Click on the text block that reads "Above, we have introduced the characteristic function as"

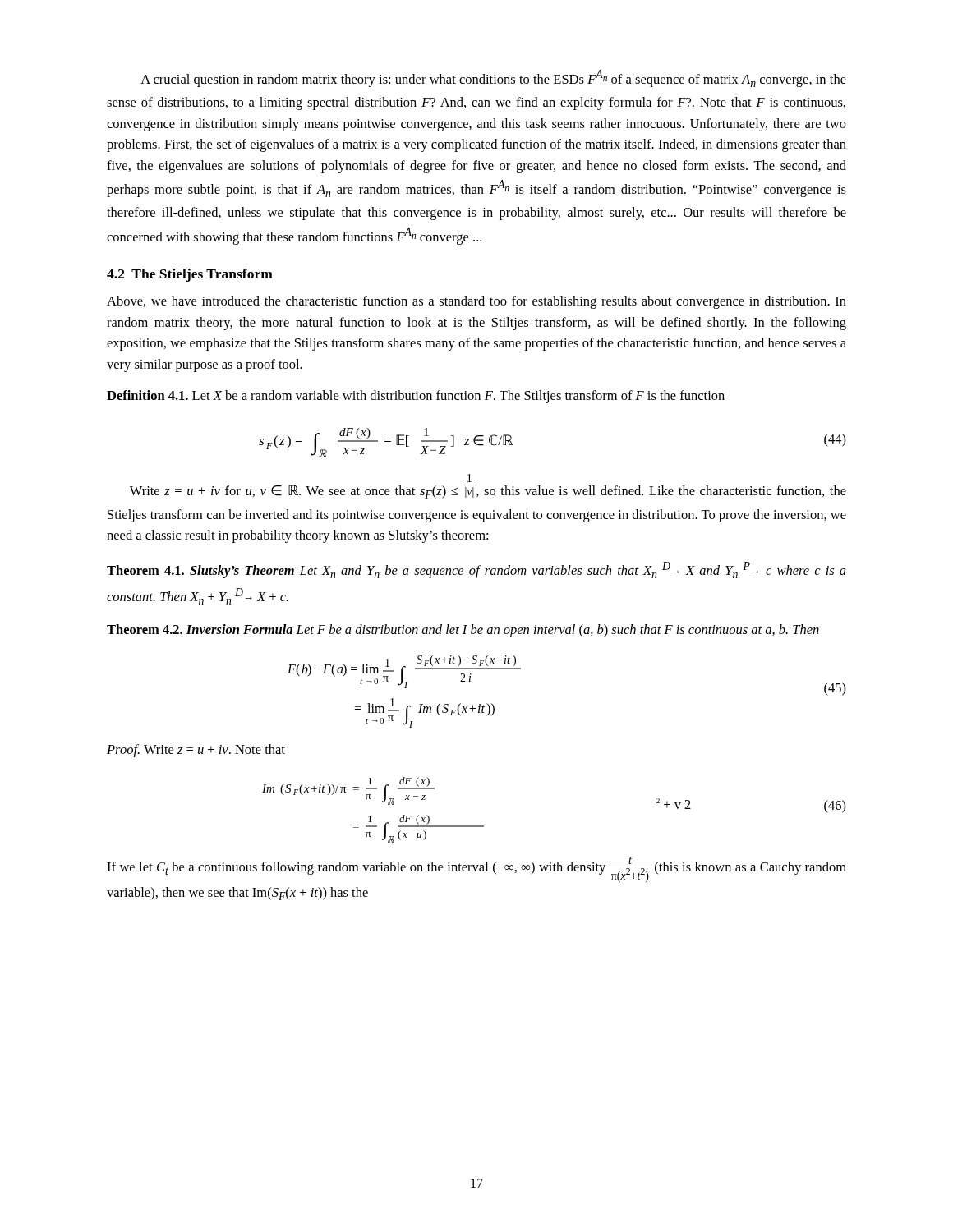(476, 333)
